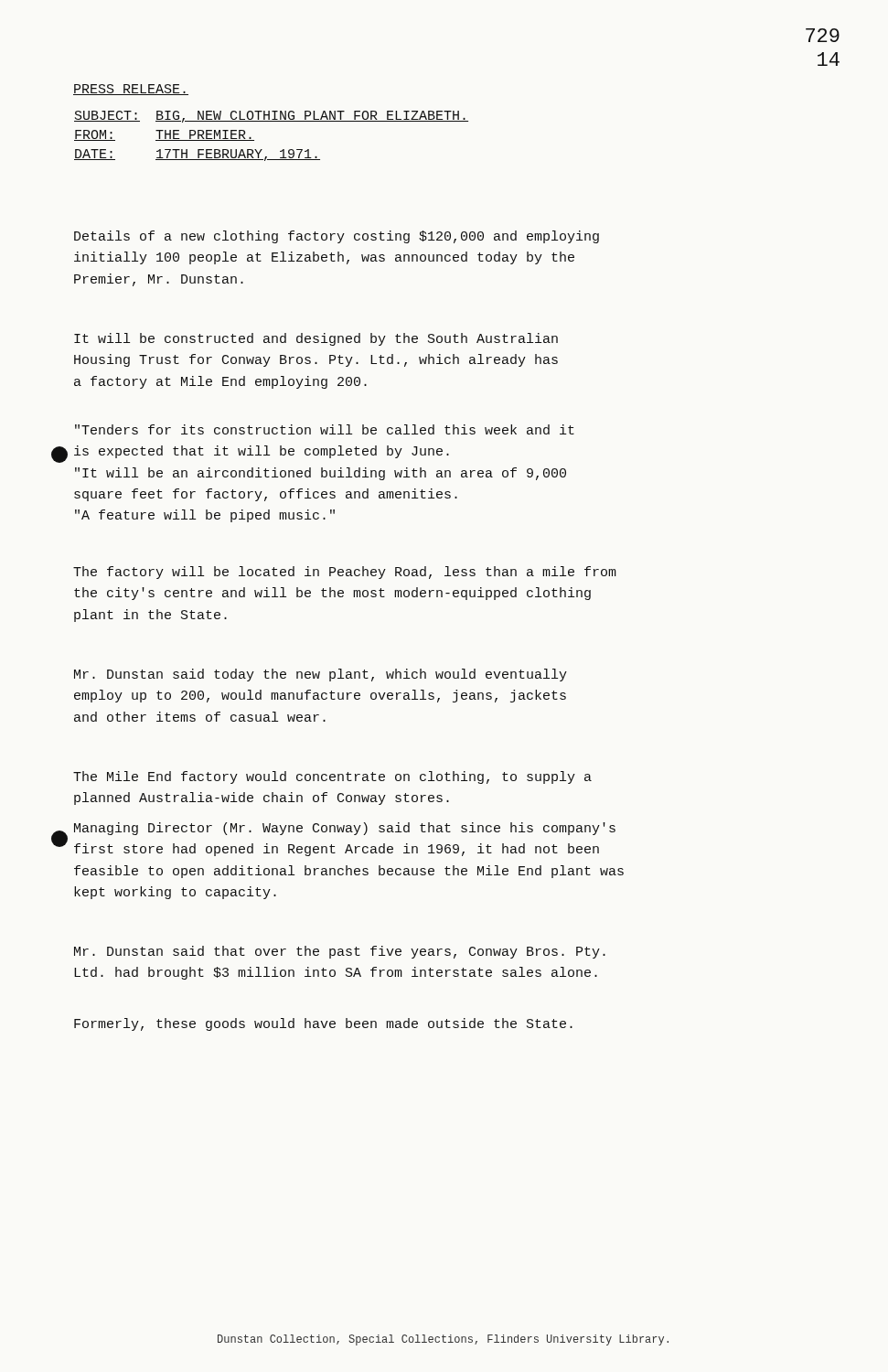Image resolution: width=888 pixels, height=1372 pixels.
Task: Select the element starting "Mr. Dunstan said that over the"
Action: click(x=341, y=963)
